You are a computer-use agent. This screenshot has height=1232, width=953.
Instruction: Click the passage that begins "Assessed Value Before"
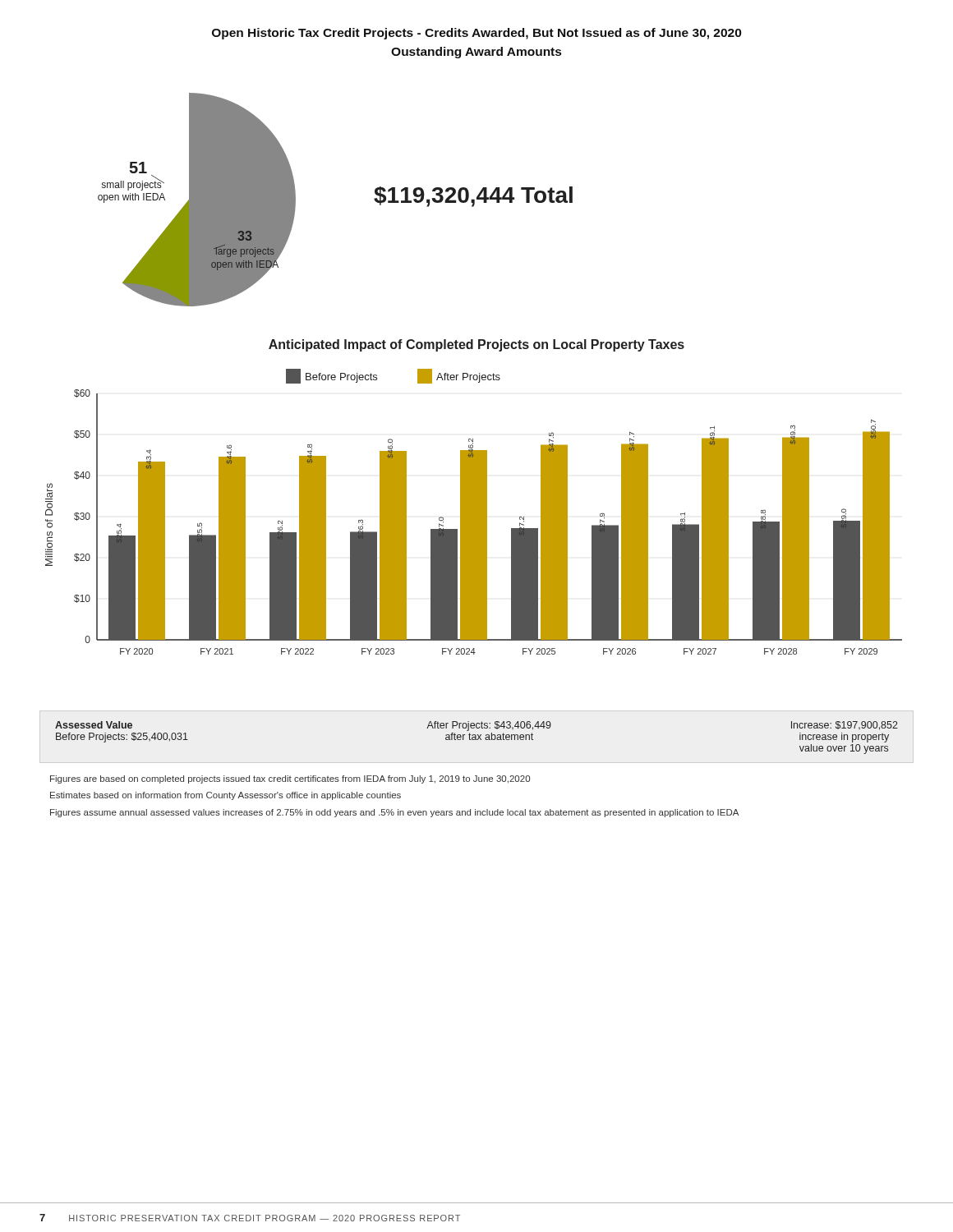[x=476, y=736]
